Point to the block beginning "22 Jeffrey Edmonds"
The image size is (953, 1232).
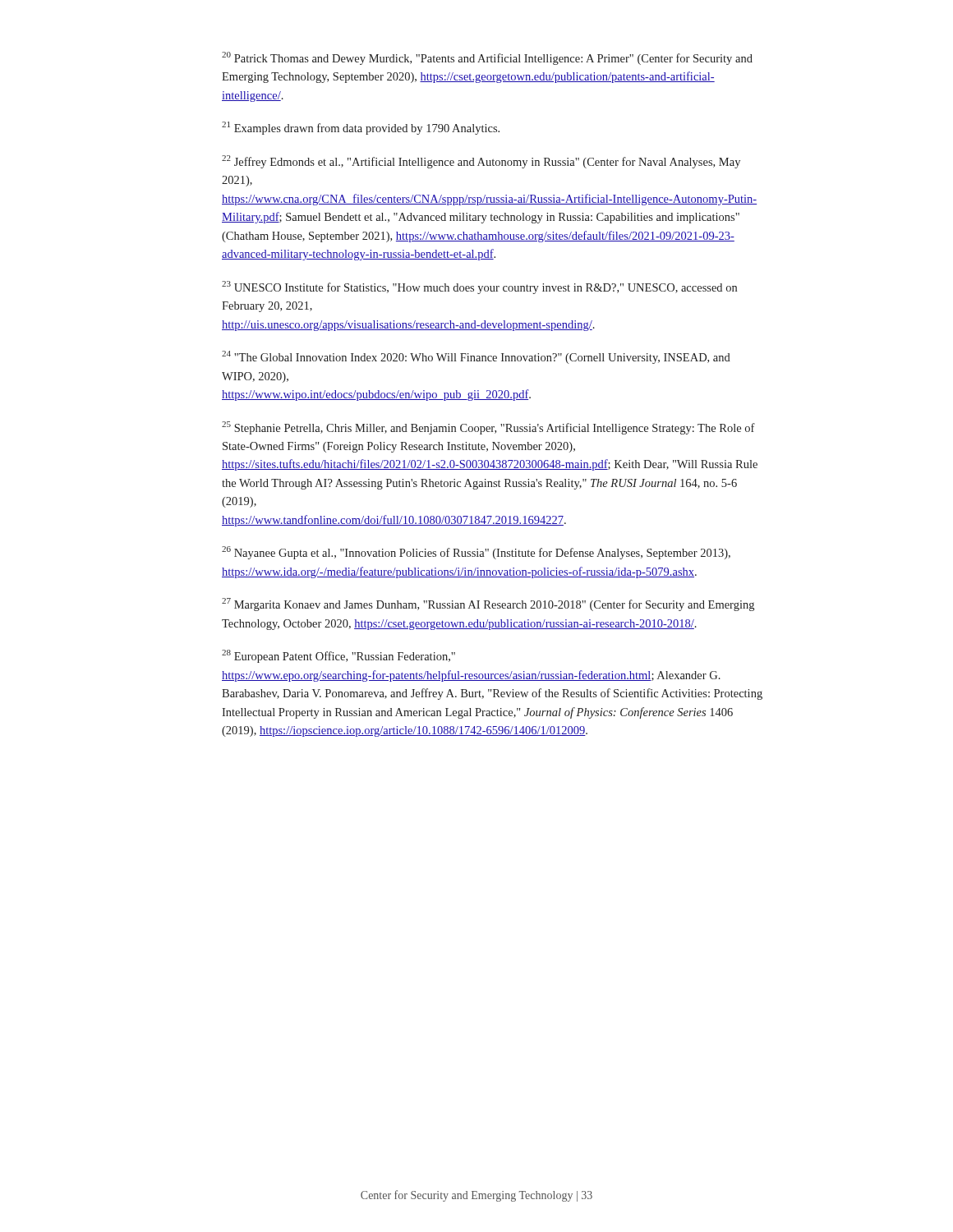tap(489, 207)
